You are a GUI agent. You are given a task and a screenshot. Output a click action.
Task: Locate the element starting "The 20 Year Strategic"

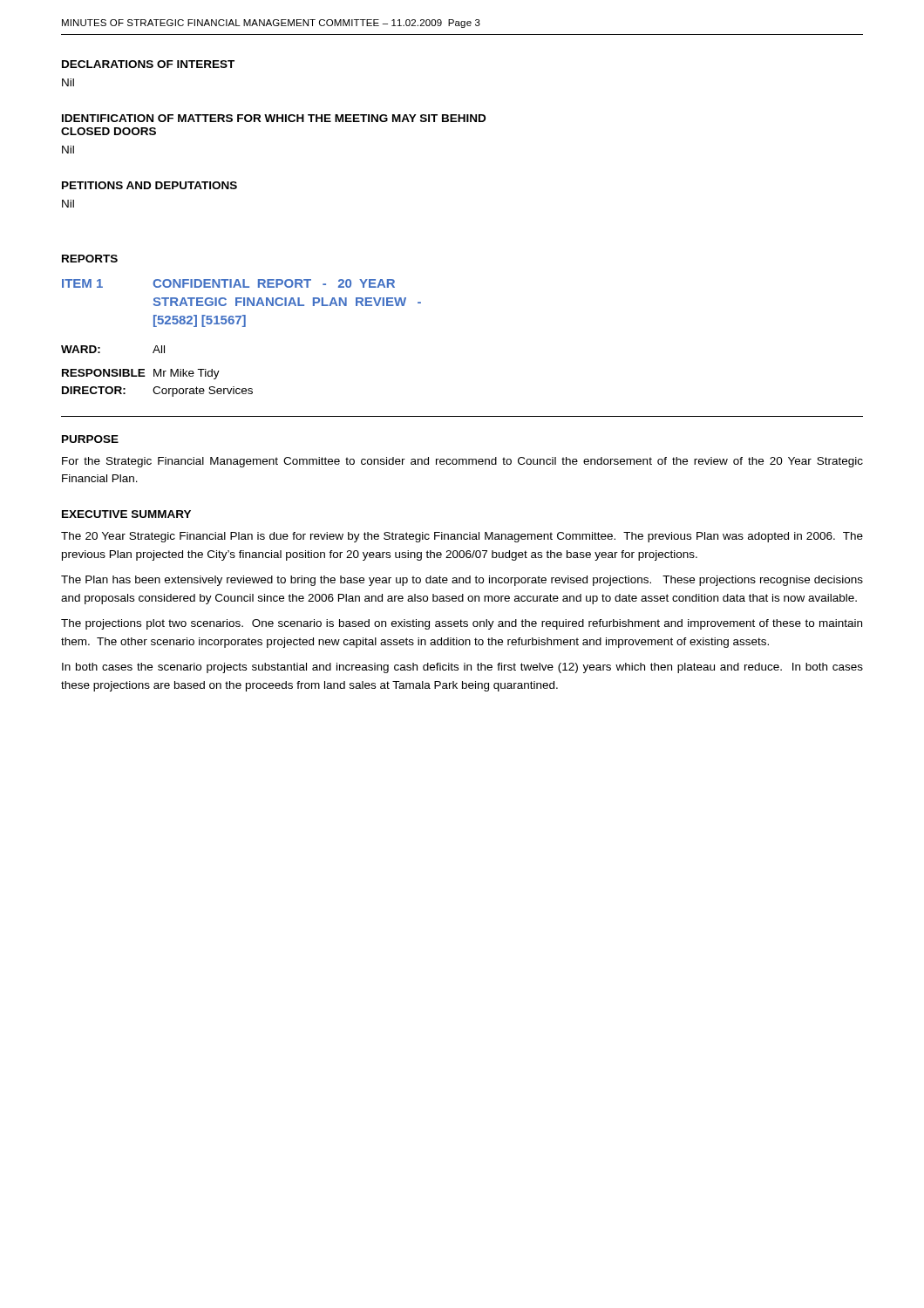coord(462,545)
